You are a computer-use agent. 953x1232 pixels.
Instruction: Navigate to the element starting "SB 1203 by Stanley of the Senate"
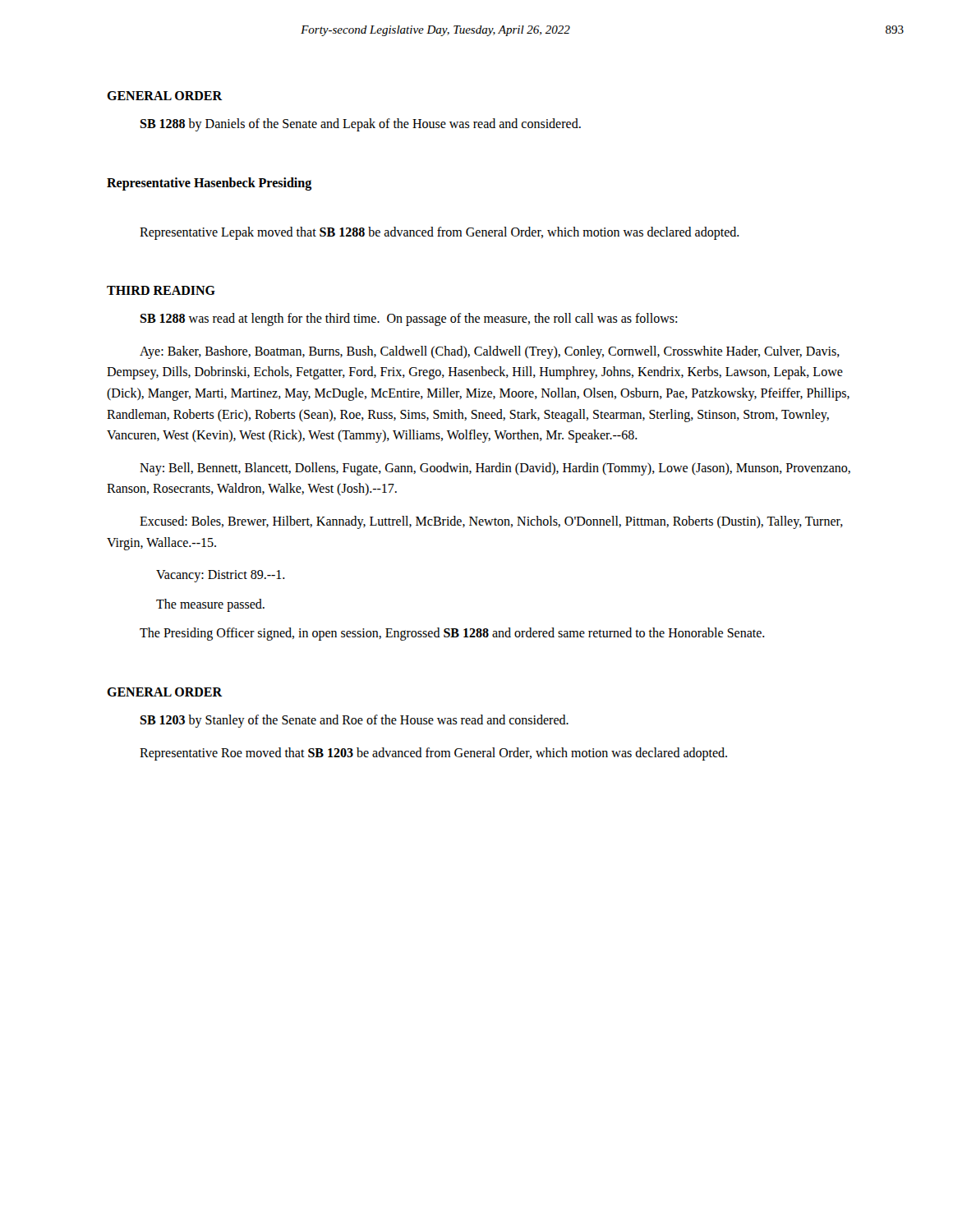click(354, 720)
